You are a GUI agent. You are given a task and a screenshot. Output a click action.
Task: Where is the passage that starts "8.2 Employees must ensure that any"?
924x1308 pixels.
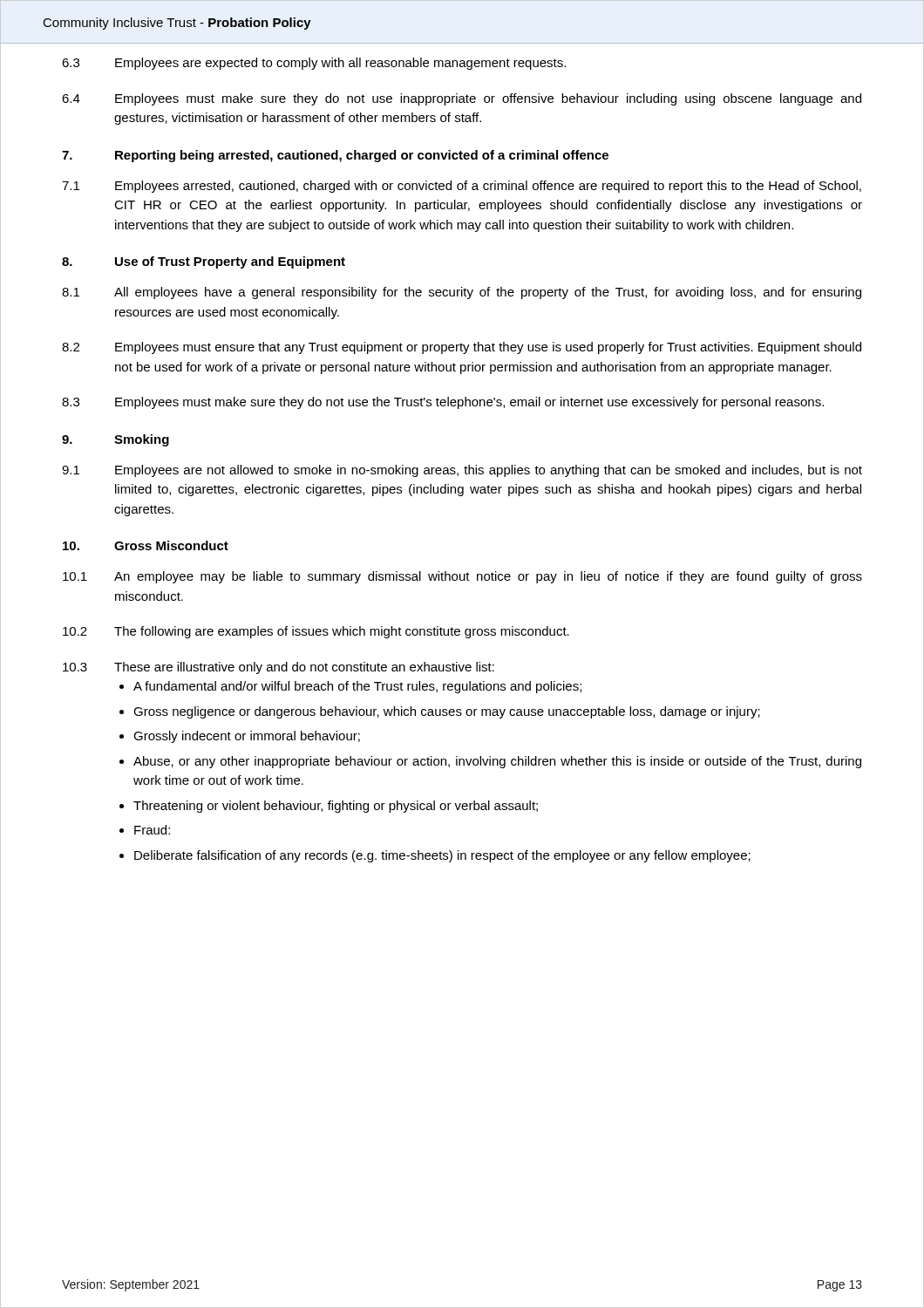(x=462, y=357)
